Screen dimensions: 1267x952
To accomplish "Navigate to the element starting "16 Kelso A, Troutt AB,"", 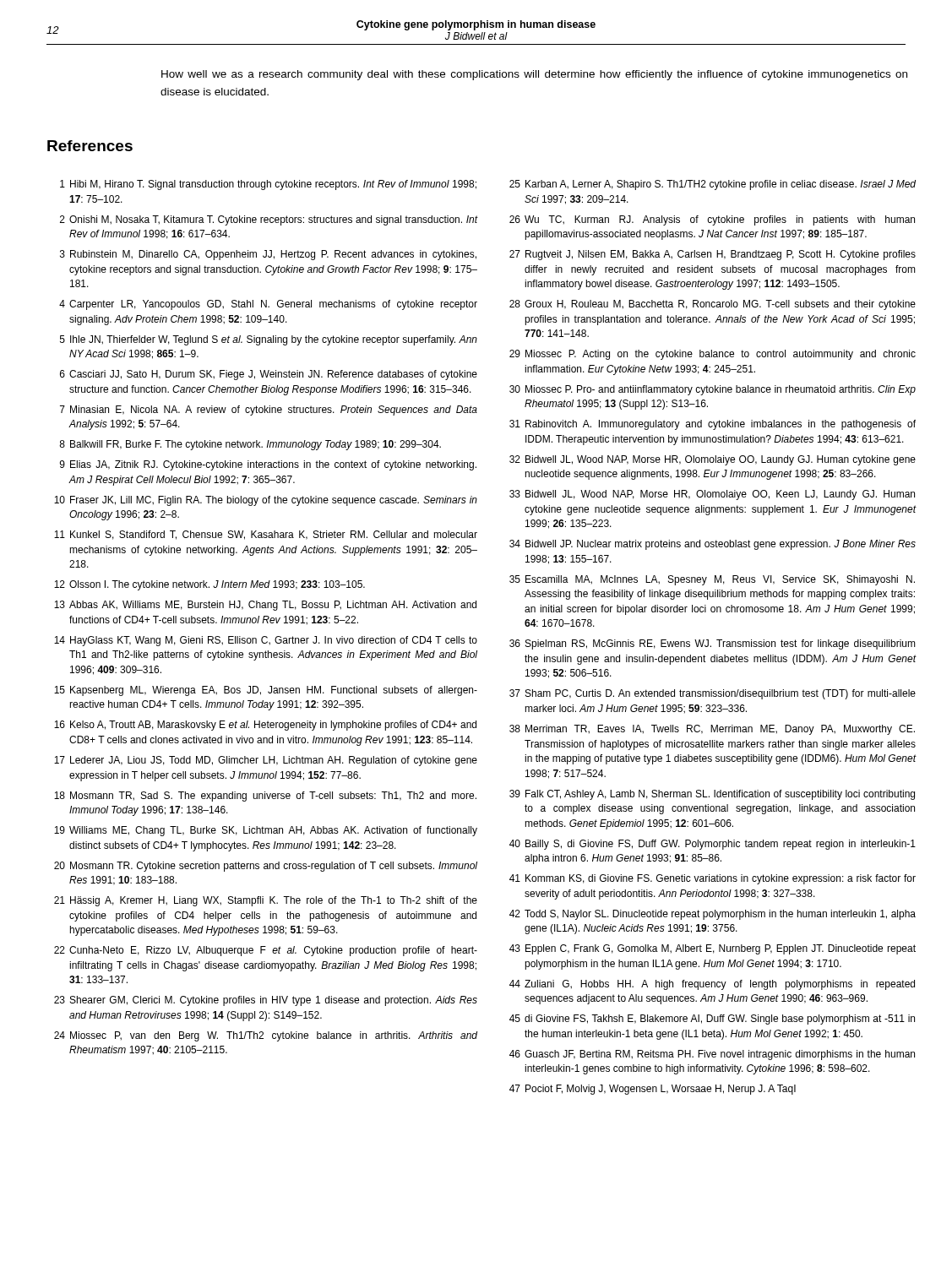I will (262, 733).
